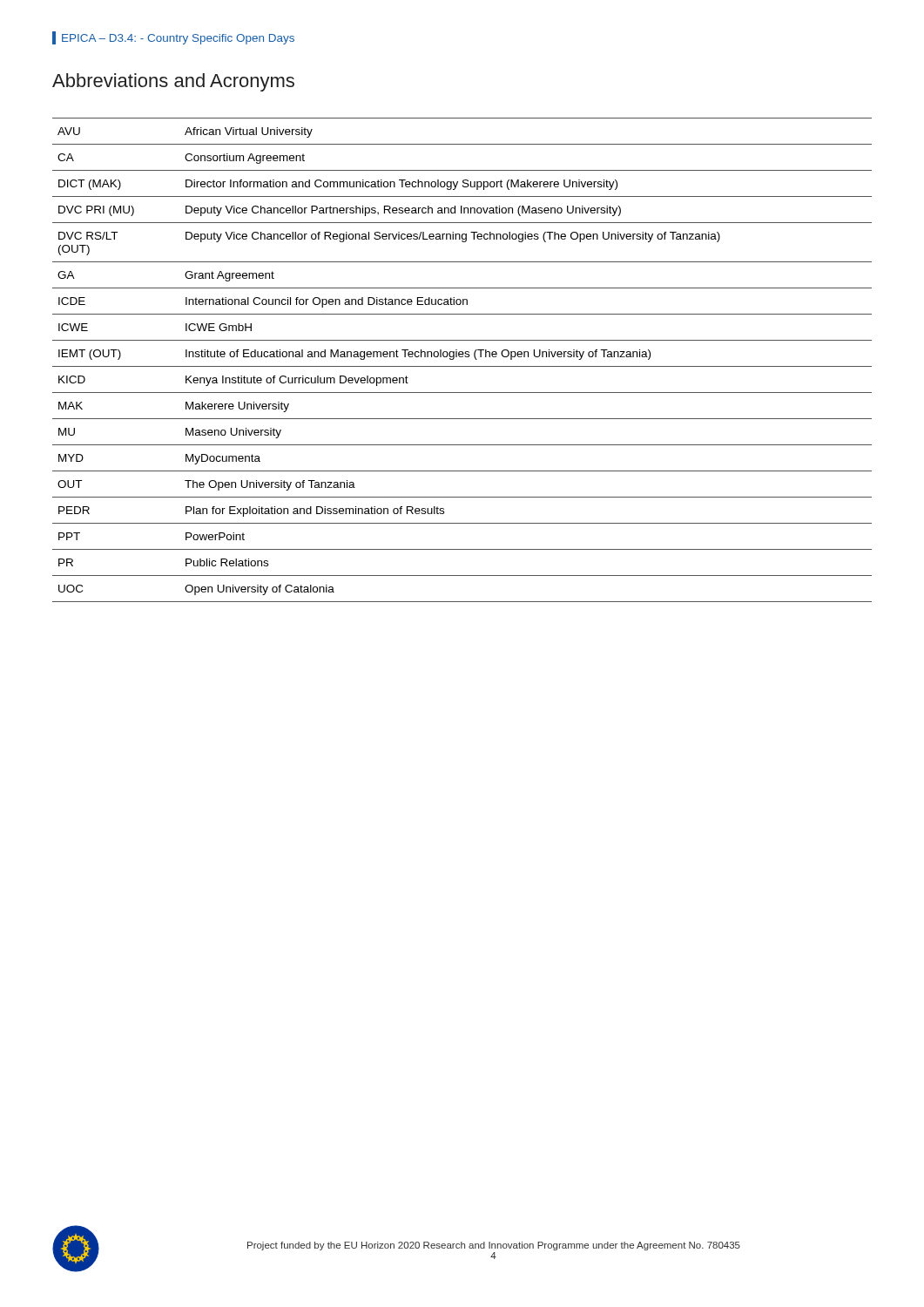Find the text starting "Abbreviations and Acronyms"
Viewport: 924px width, 1307px height.
pos(173,82)
